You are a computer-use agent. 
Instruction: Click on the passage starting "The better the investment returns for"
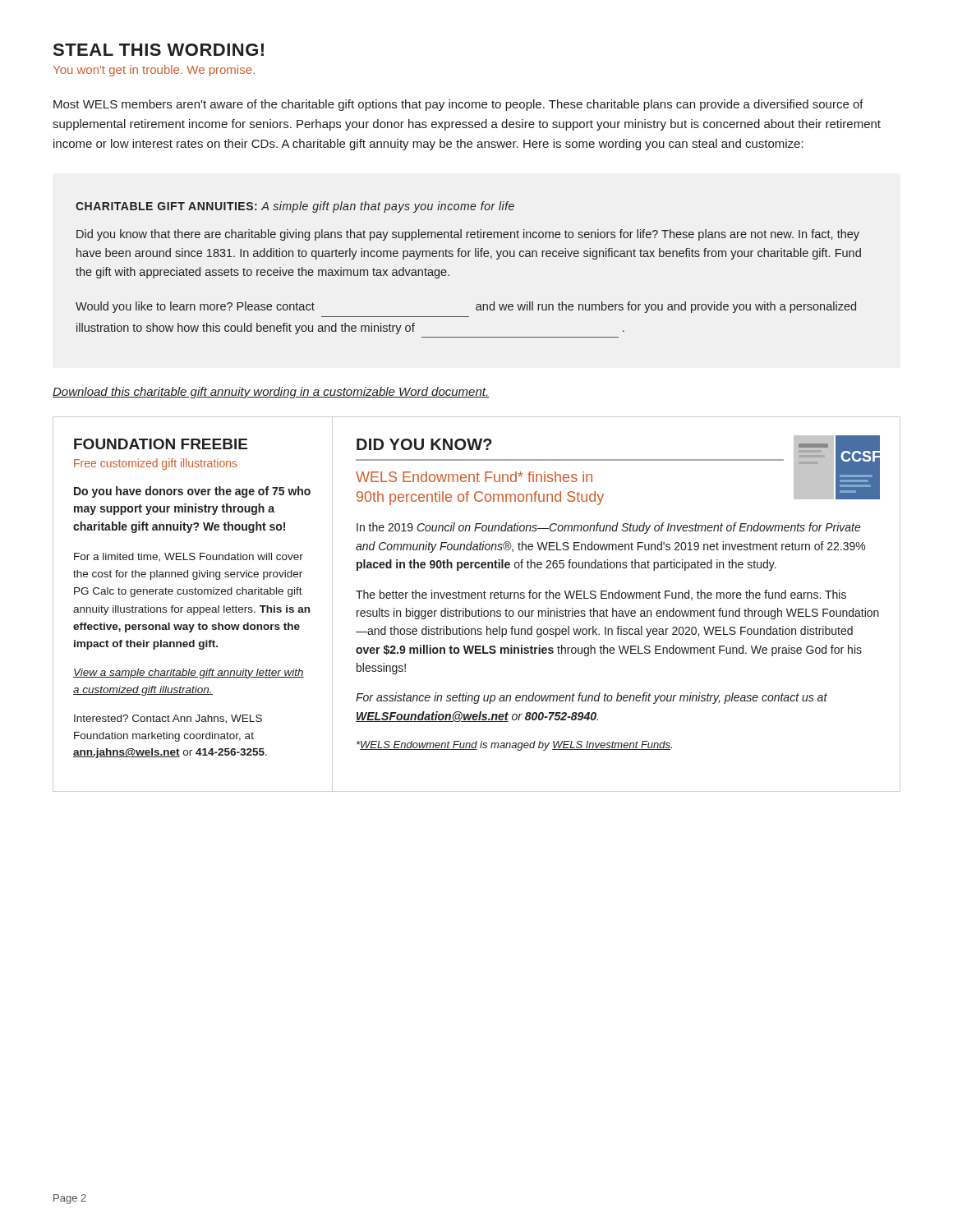point(618,631)
